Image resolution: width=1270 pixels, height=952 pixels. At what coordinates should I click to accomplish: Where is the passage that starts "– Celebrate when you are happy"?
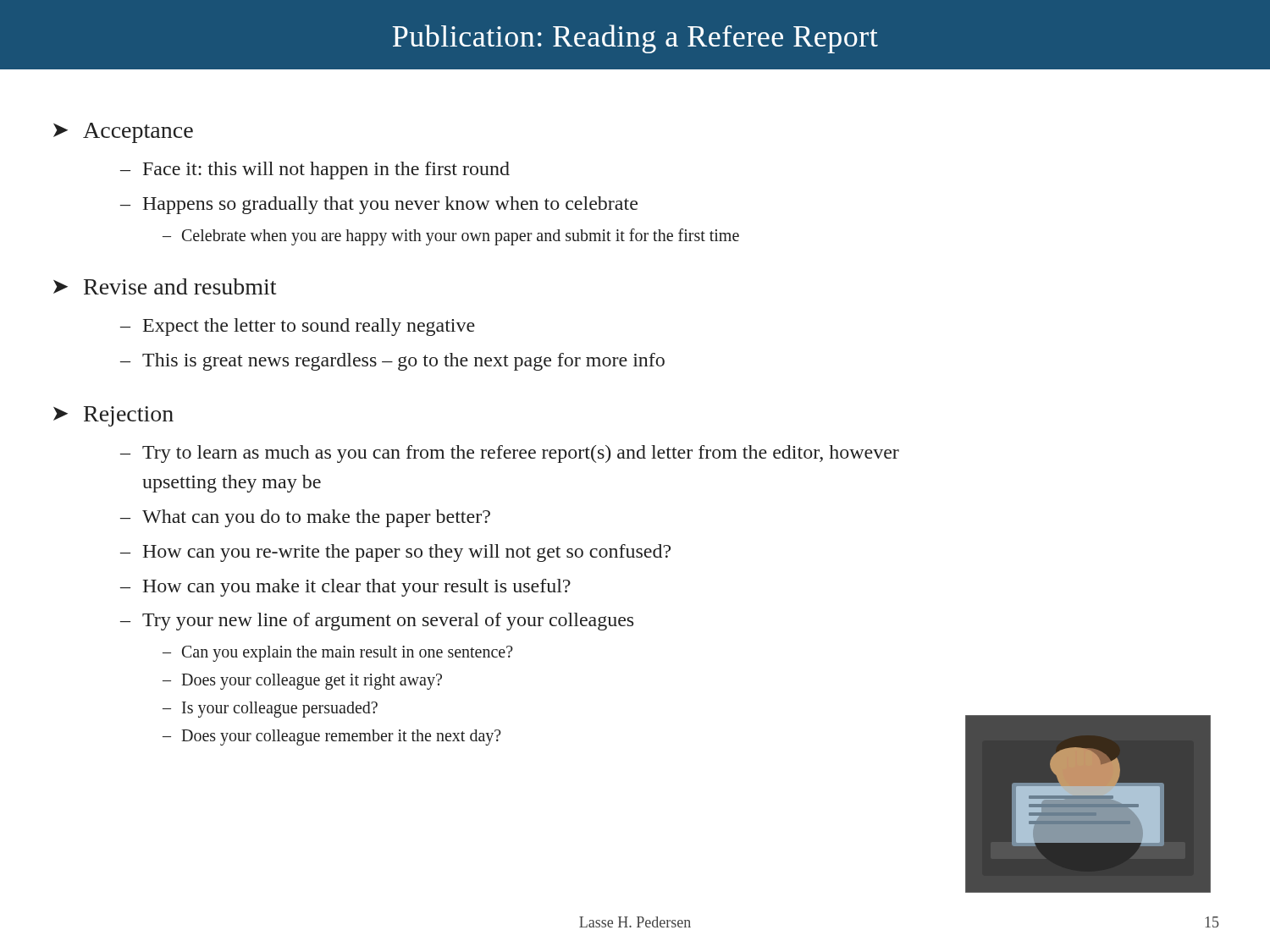(451, 236)
